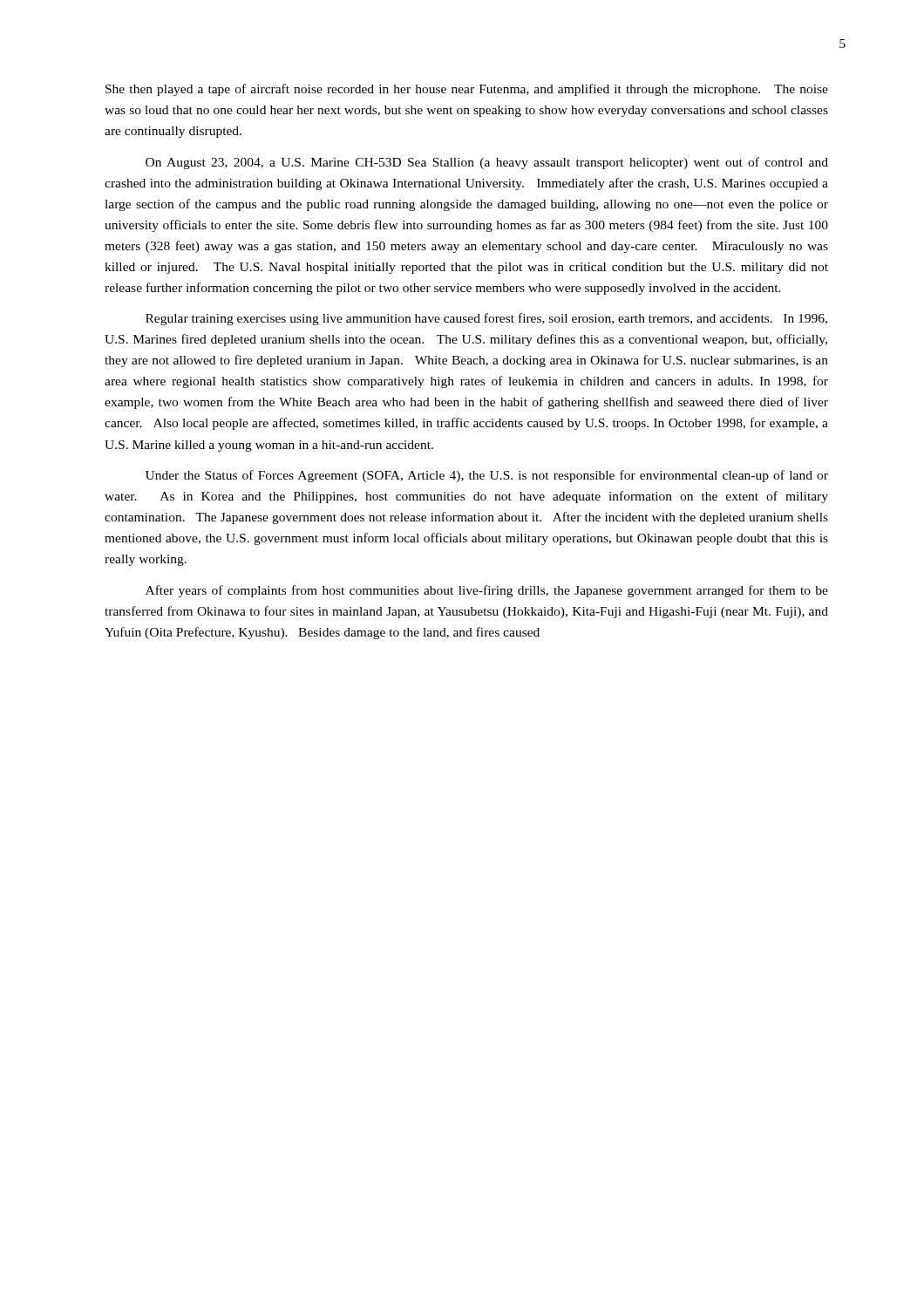Click on the element starting "After years of complaints from host"
924x1308 pixels.
click(466, 611)
